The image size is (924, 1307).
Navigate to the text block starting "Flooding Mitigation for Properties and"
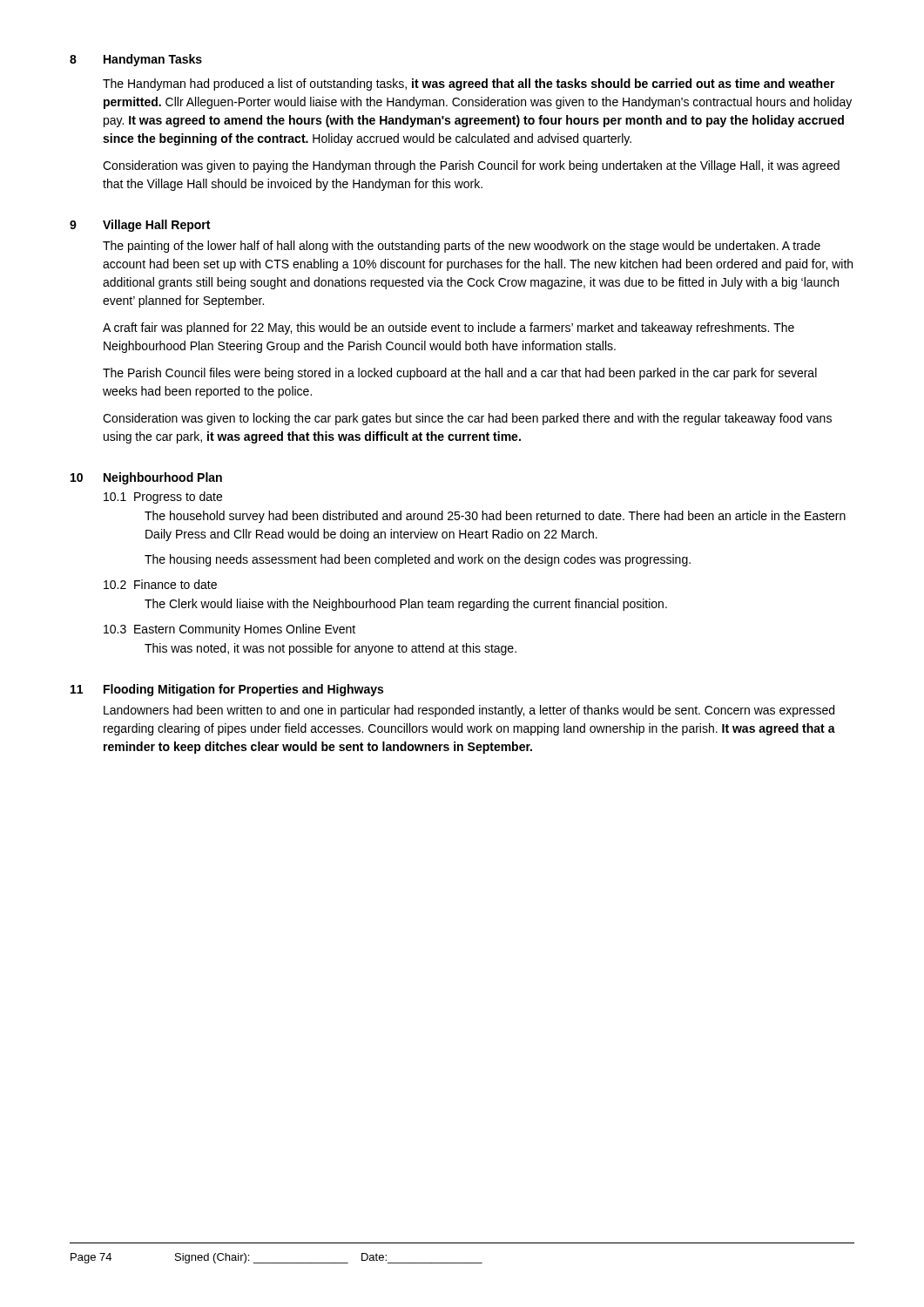coord(243,689)
